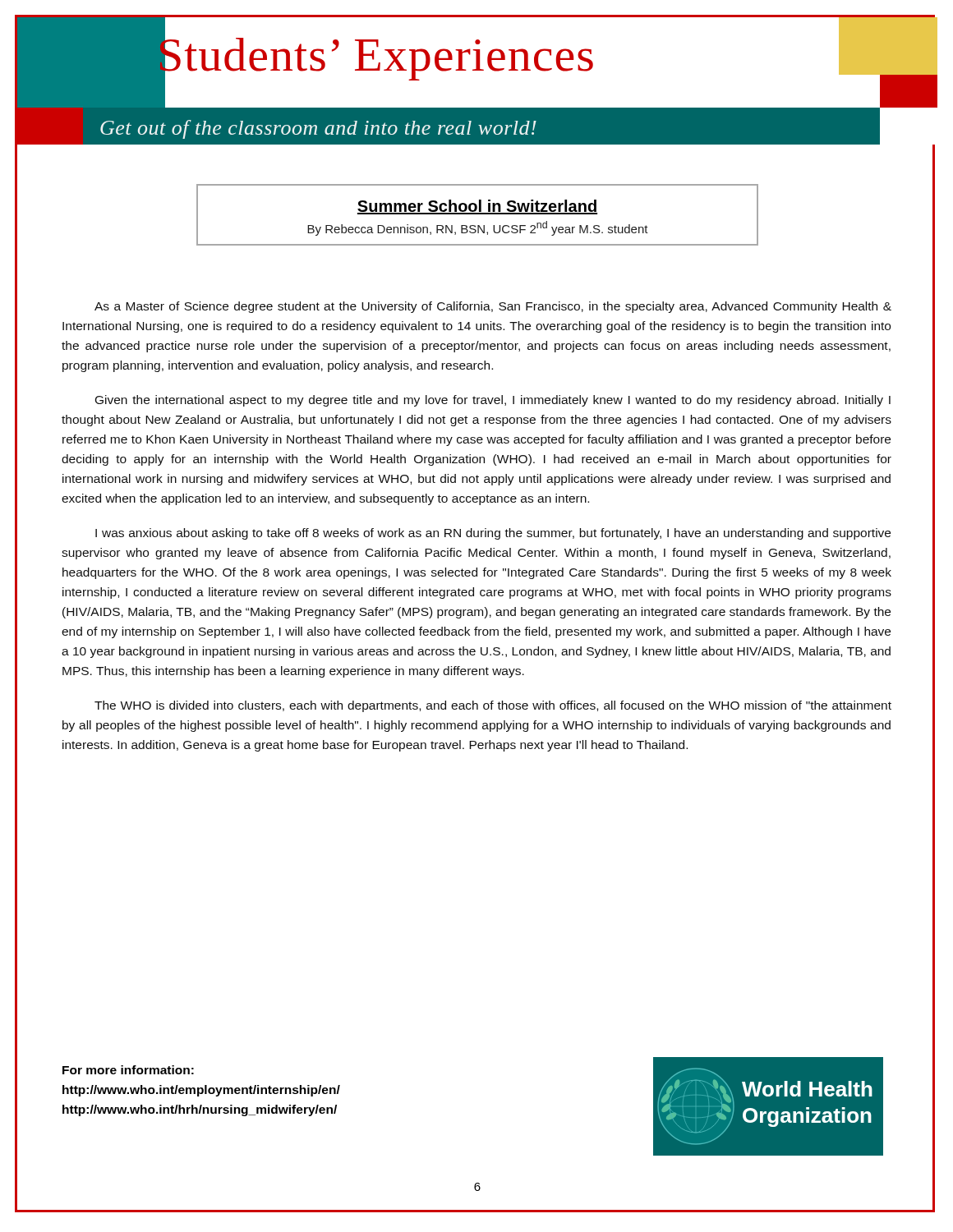Image resolution: width=953 pixels, height=1232 pixels.
Task: Where is the passage that starts "Given the international aspect to"?
Action: click(476, 449)
